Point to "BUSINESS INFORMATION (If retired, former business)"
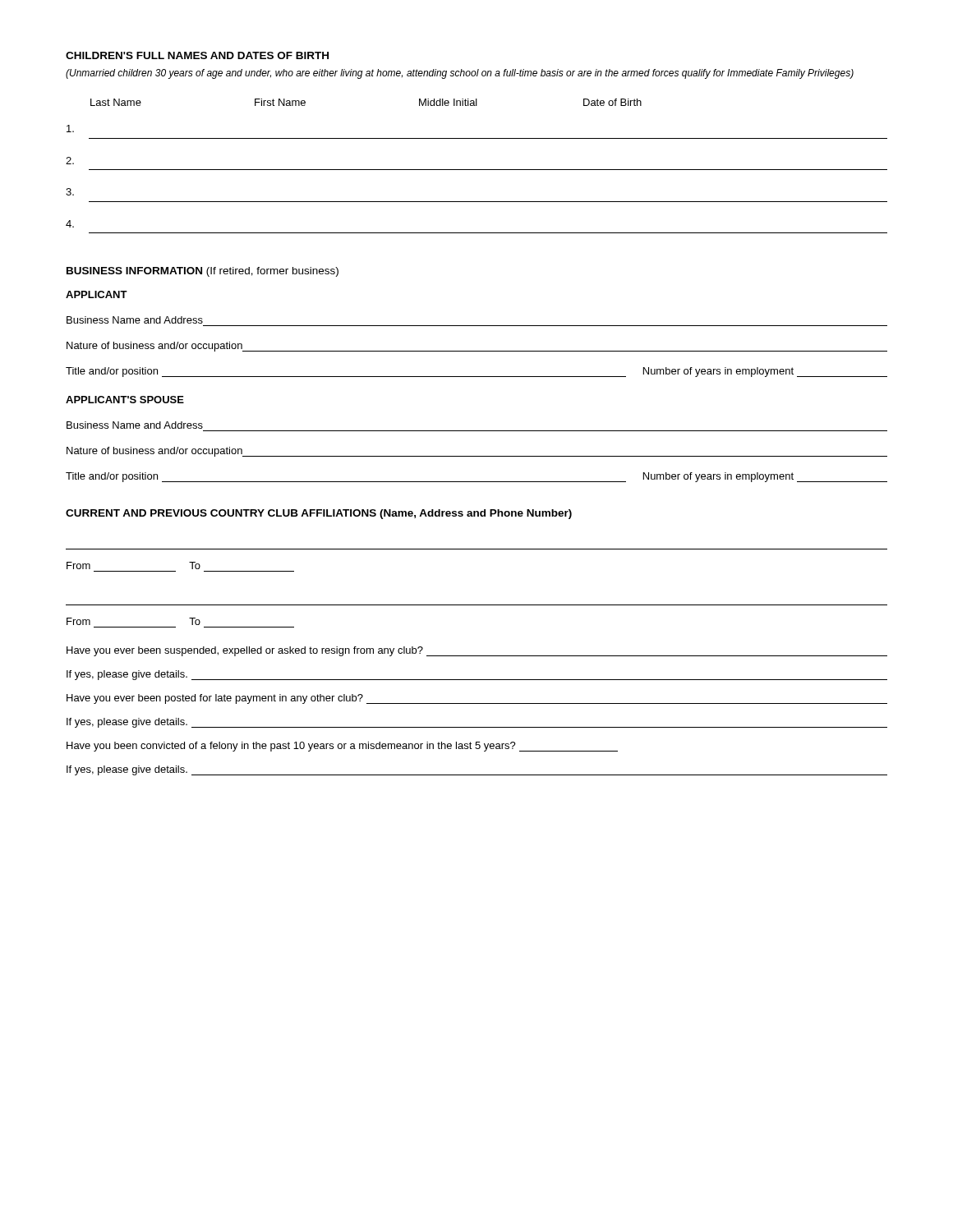953x1232 pixels. click(202, 271)
